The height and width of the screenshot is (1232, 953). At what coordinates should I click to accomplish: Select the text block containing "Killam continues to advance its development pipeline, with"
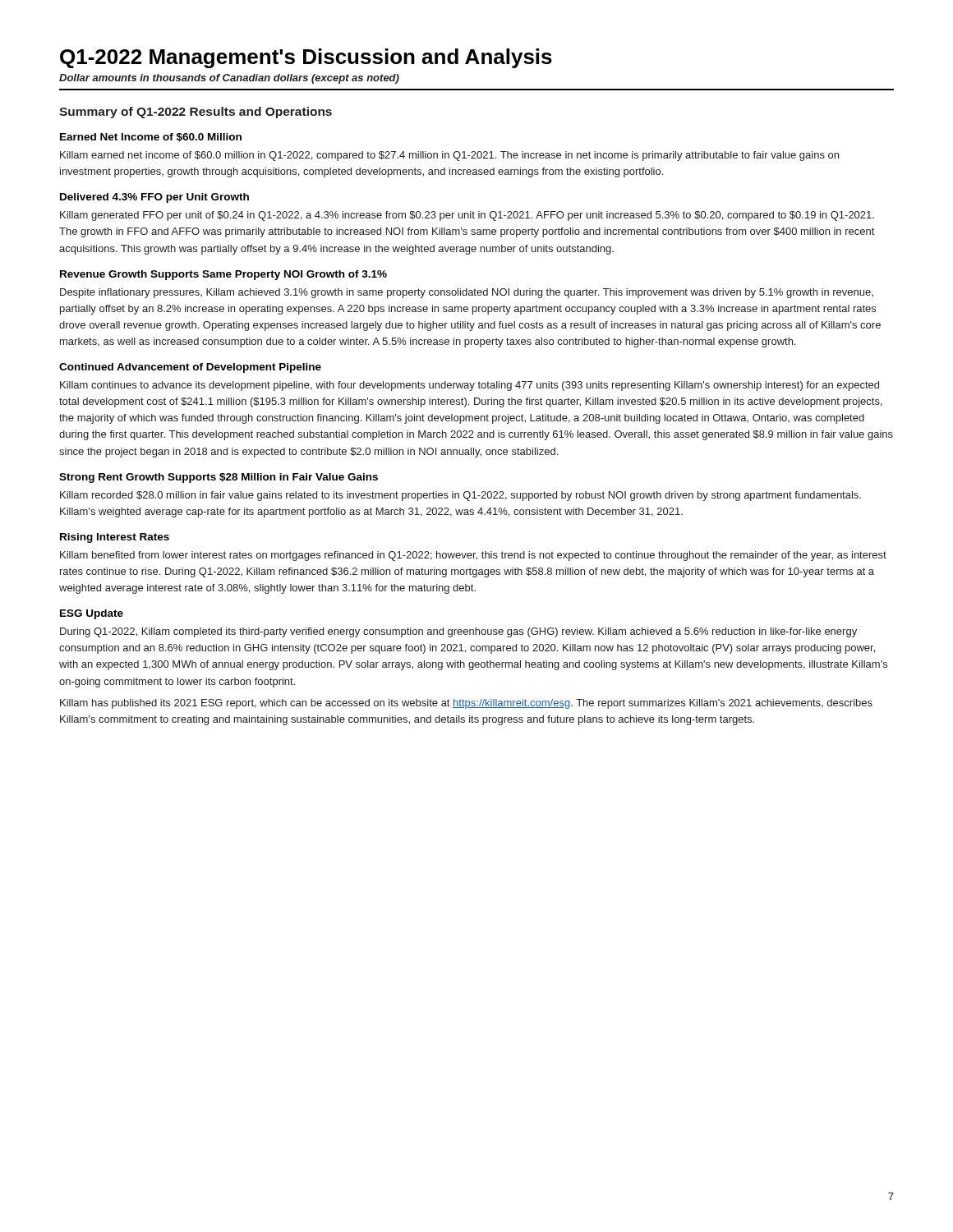click(476, 418)
